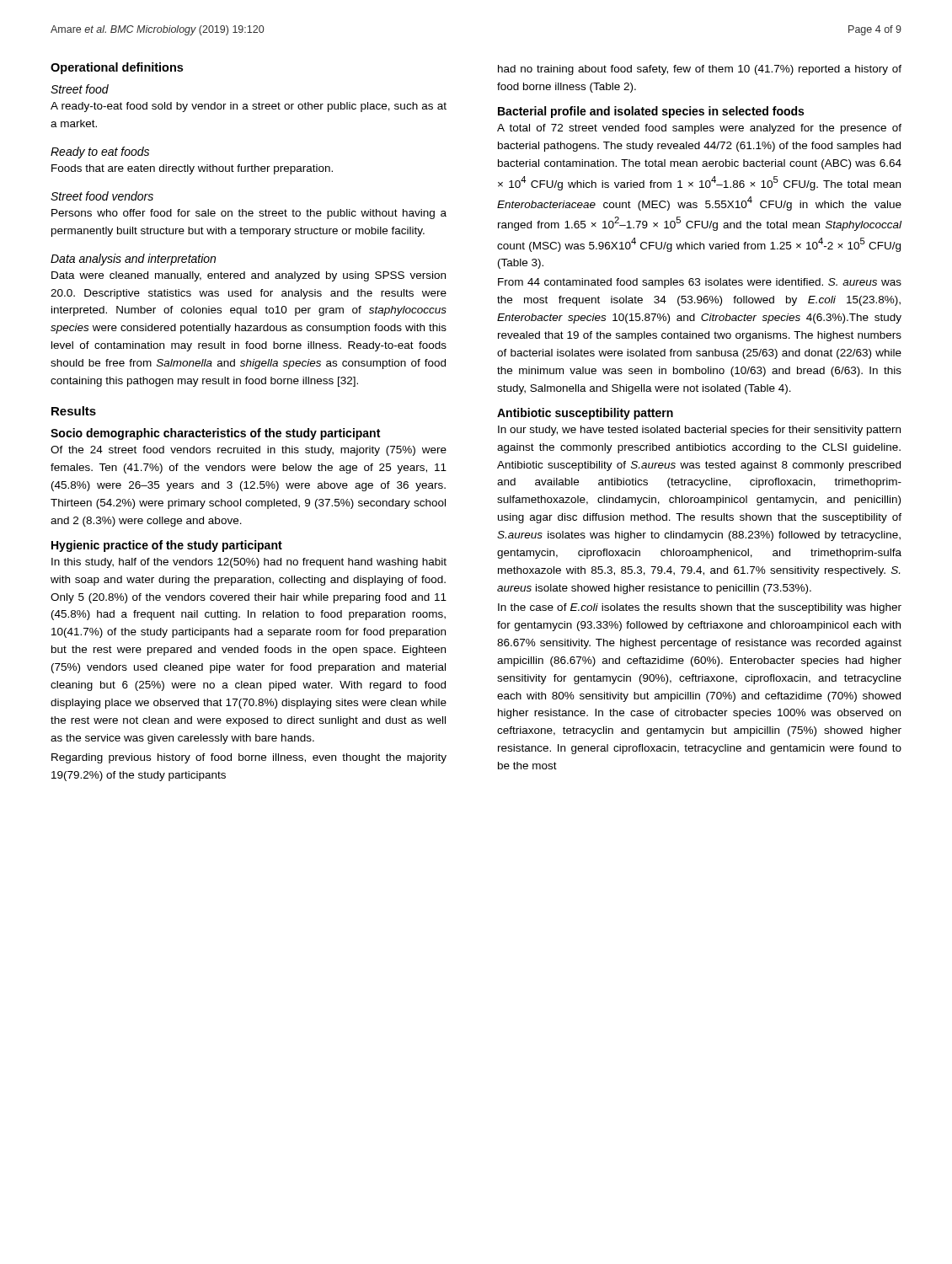The height and width of the screenshot is (1264, 952).
Task: Find the block starting "Antibiotic susceptibility pattern"
Action: (x=585, y=414)
